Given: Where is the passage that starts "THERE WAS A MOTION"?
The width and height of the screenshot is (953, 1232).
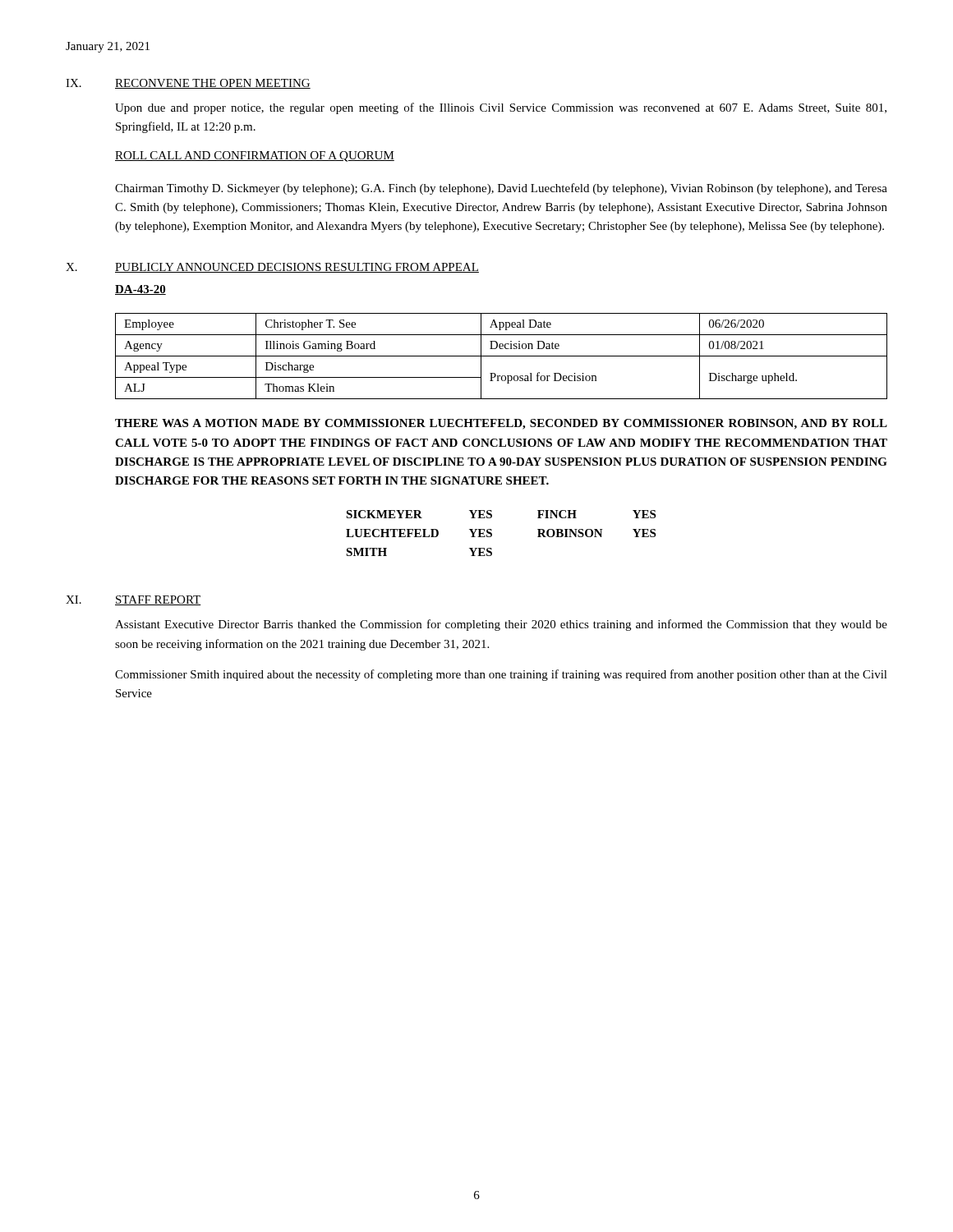Looking at the screenshot, I should (501, 452).
